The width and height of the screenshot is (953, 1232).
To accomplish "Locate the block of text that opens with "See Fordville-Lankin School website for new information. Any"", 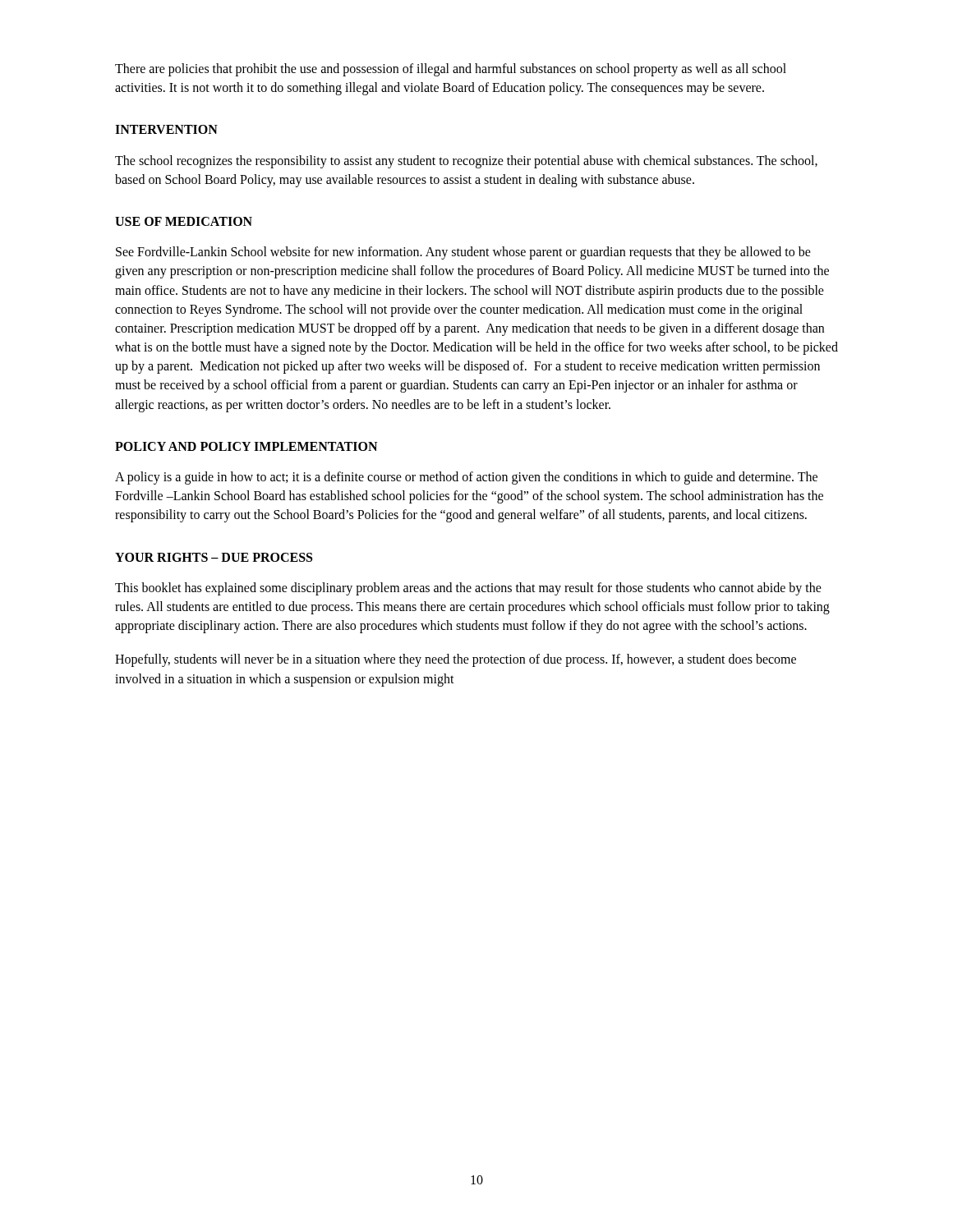I will point(476,328).
